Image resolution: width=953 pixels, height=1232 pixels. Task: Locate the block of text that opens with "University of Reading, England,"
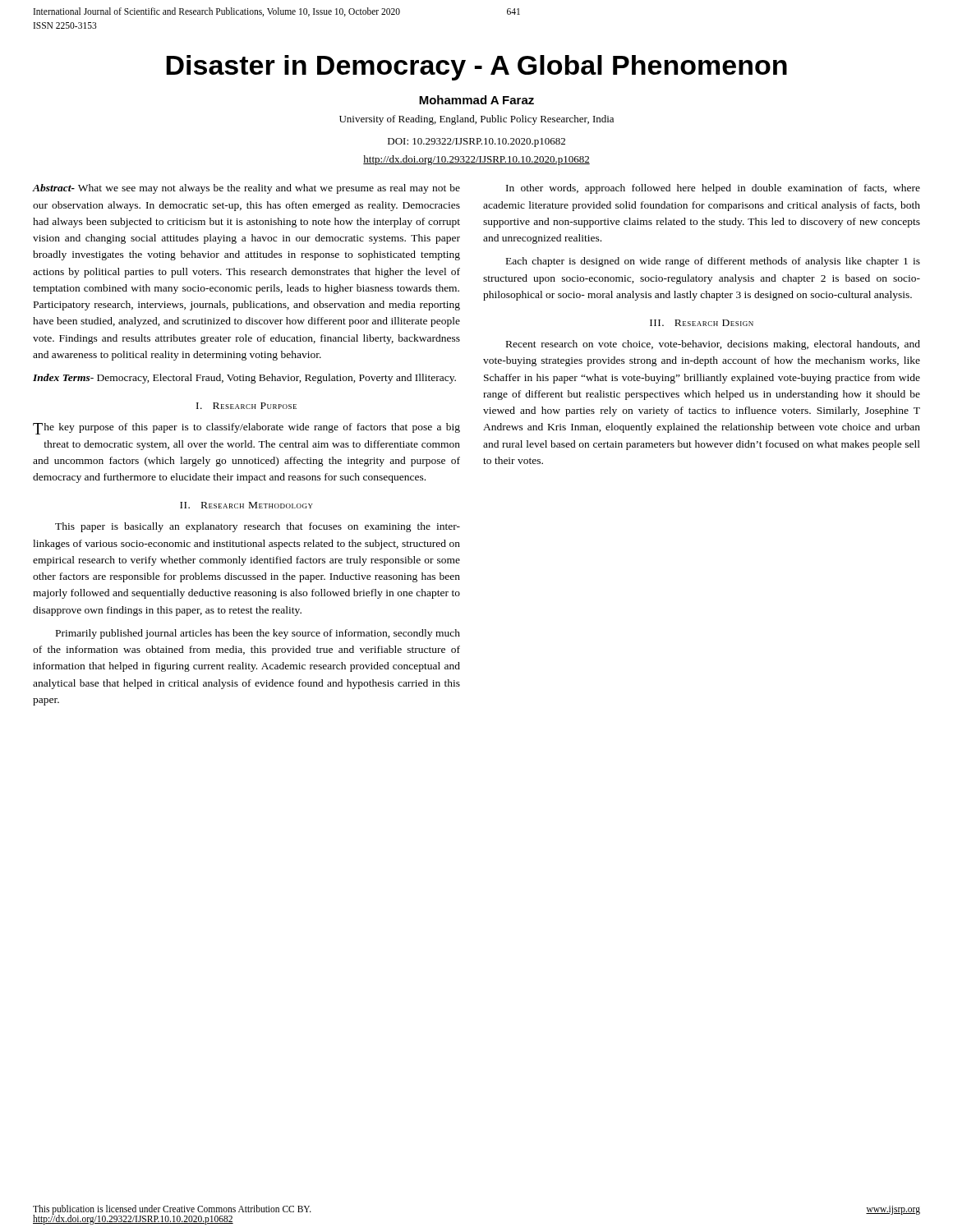pos(476,119)
